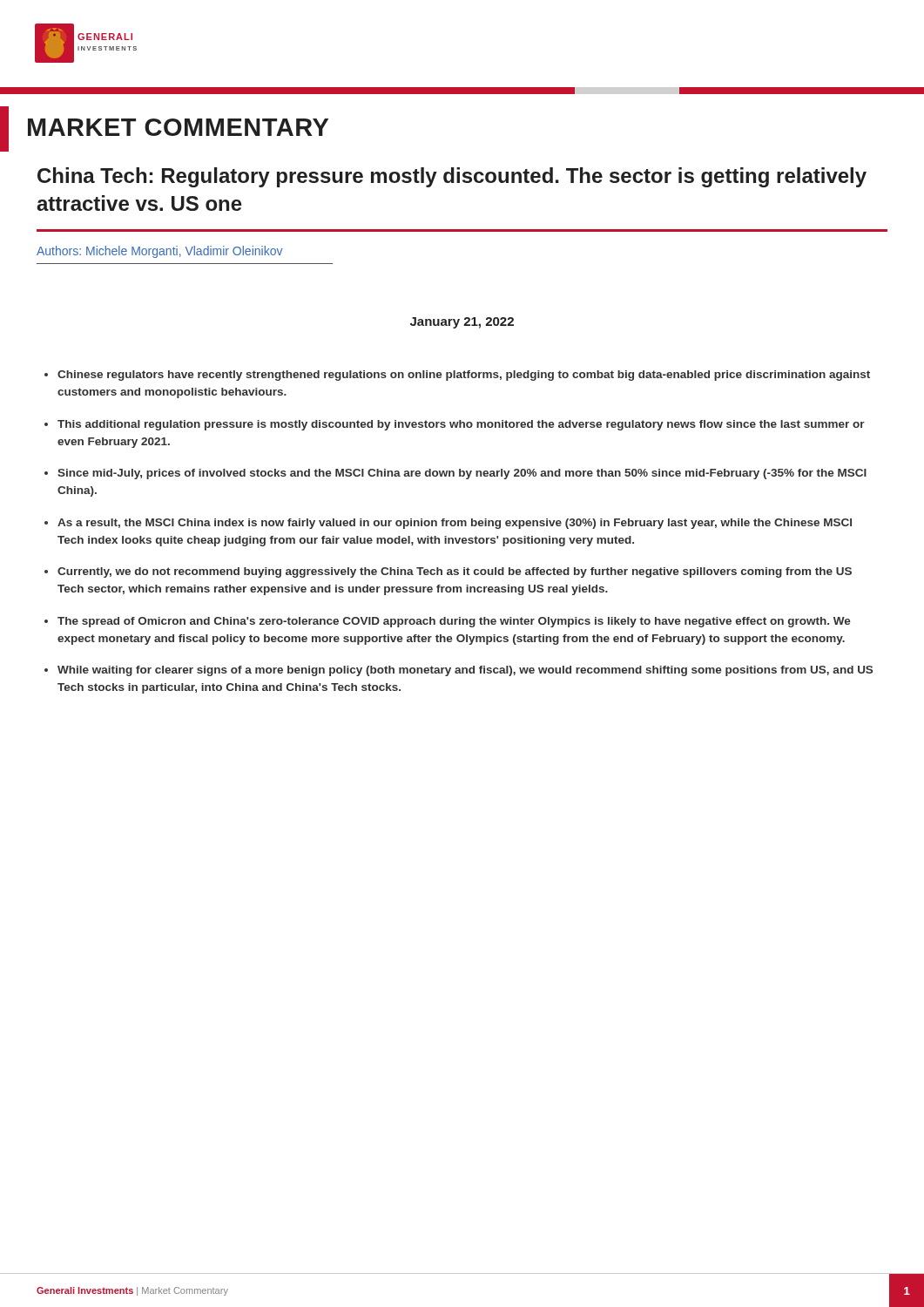The image size is (924, 1307).
Task: Find the block on this page that starts "Chinese regulators have recently strengthened regulations"
Action: point(464,383)
